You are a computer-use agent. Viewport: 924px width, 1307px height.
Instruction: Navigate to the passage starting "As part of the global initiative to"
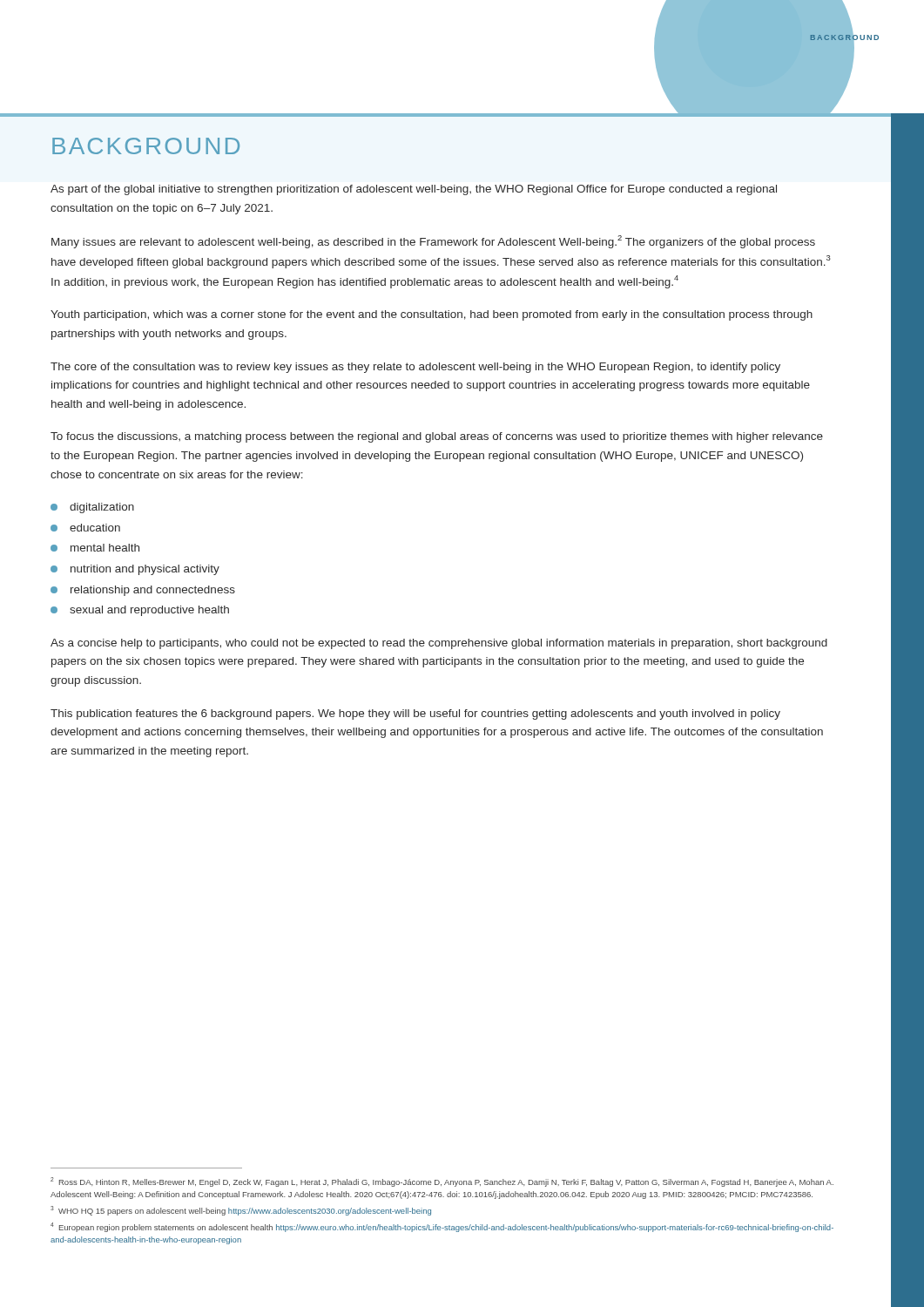click(414, 198)
